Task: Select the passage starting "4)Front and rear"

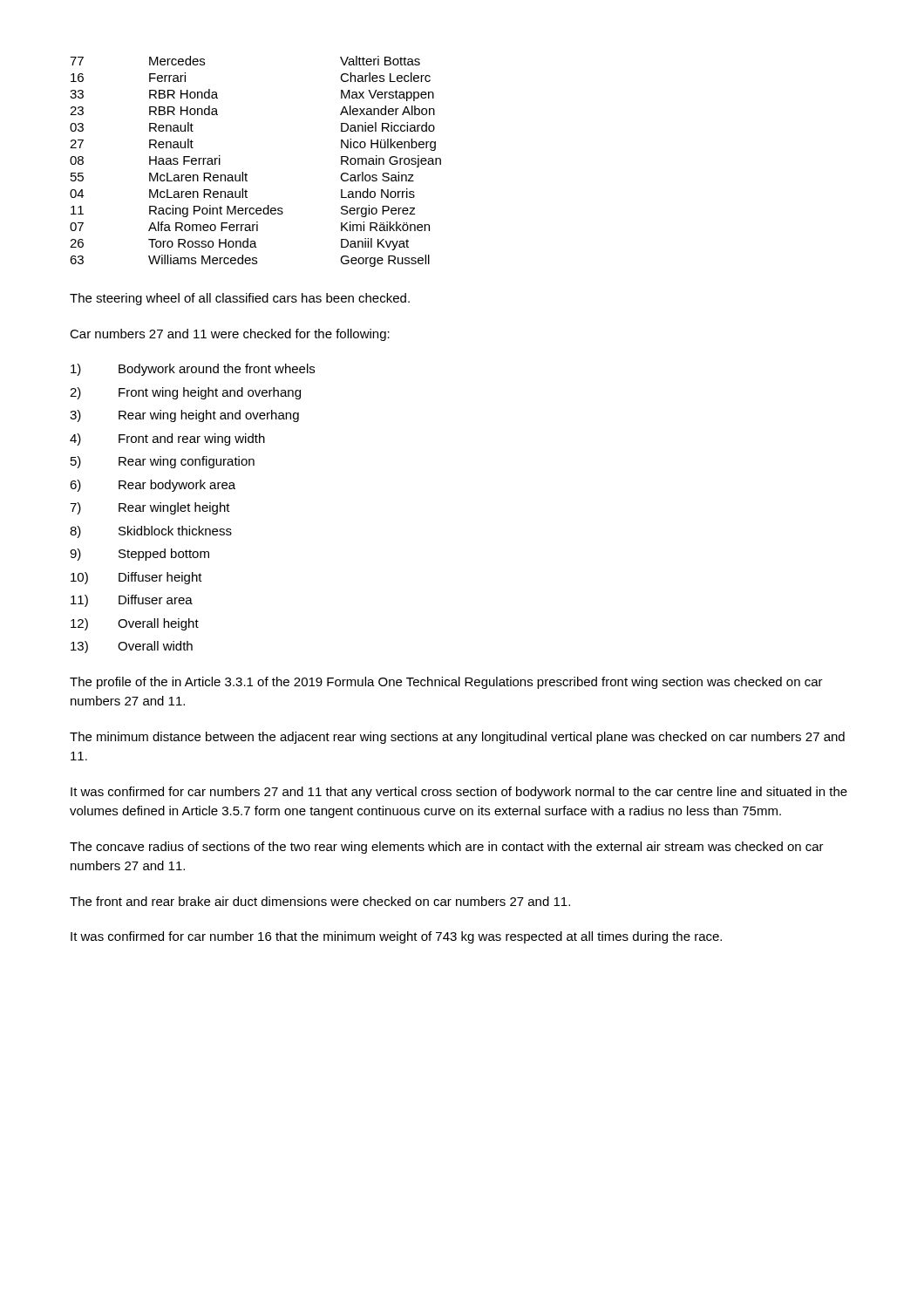Action: pos(167,439)
